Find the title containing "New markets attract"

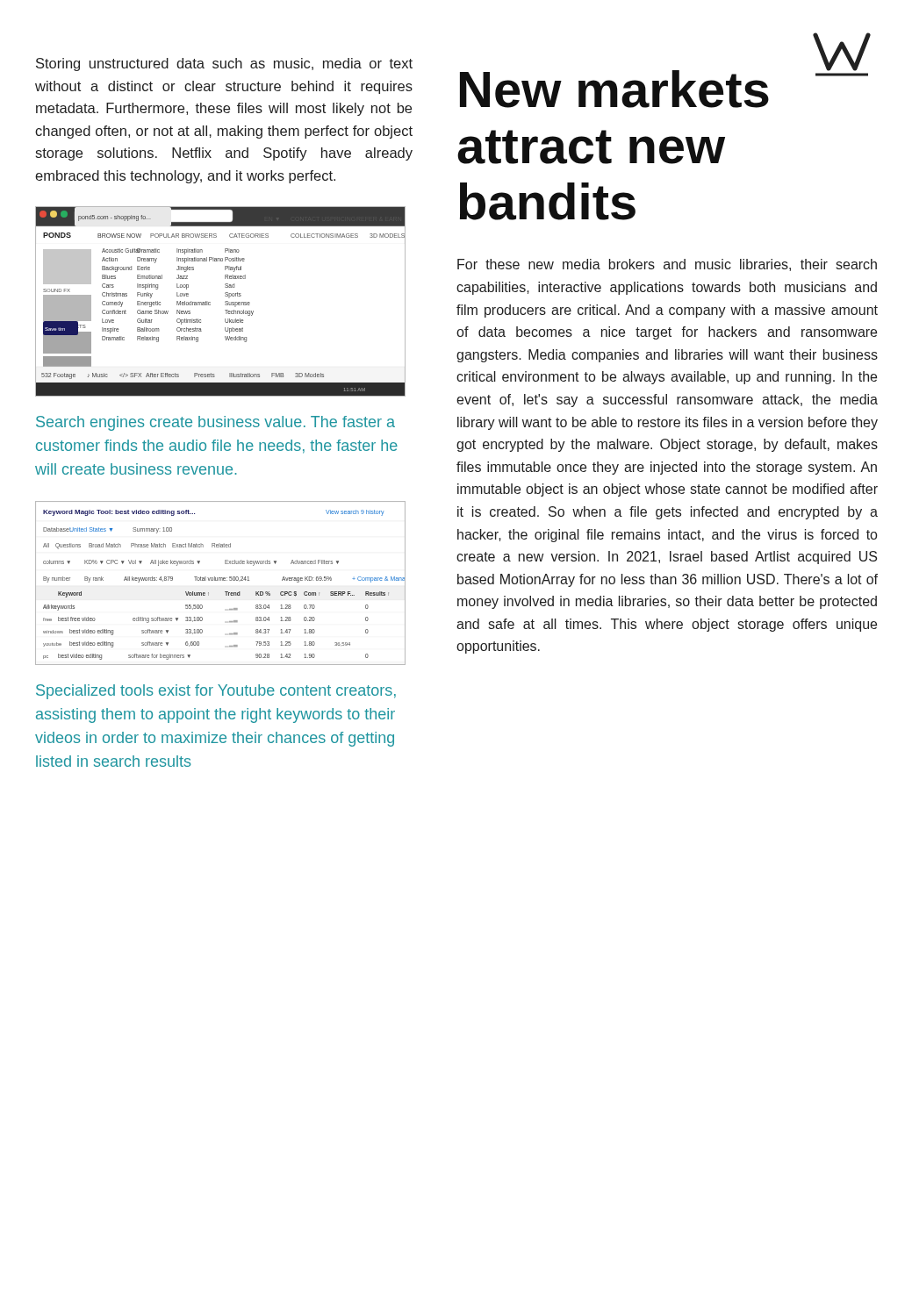tap(614, 145)
